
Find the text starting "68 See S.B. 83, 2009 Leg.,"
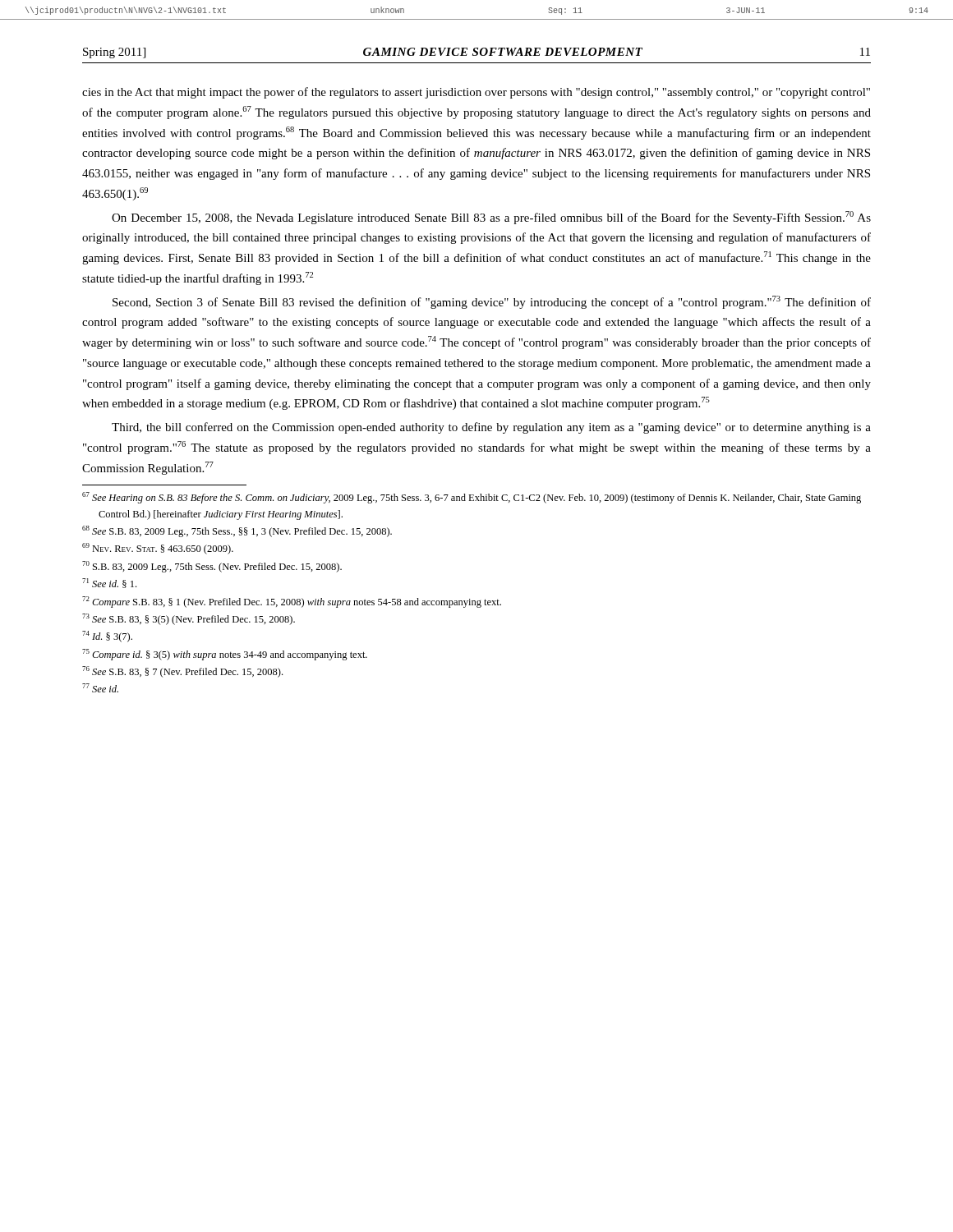237,531
